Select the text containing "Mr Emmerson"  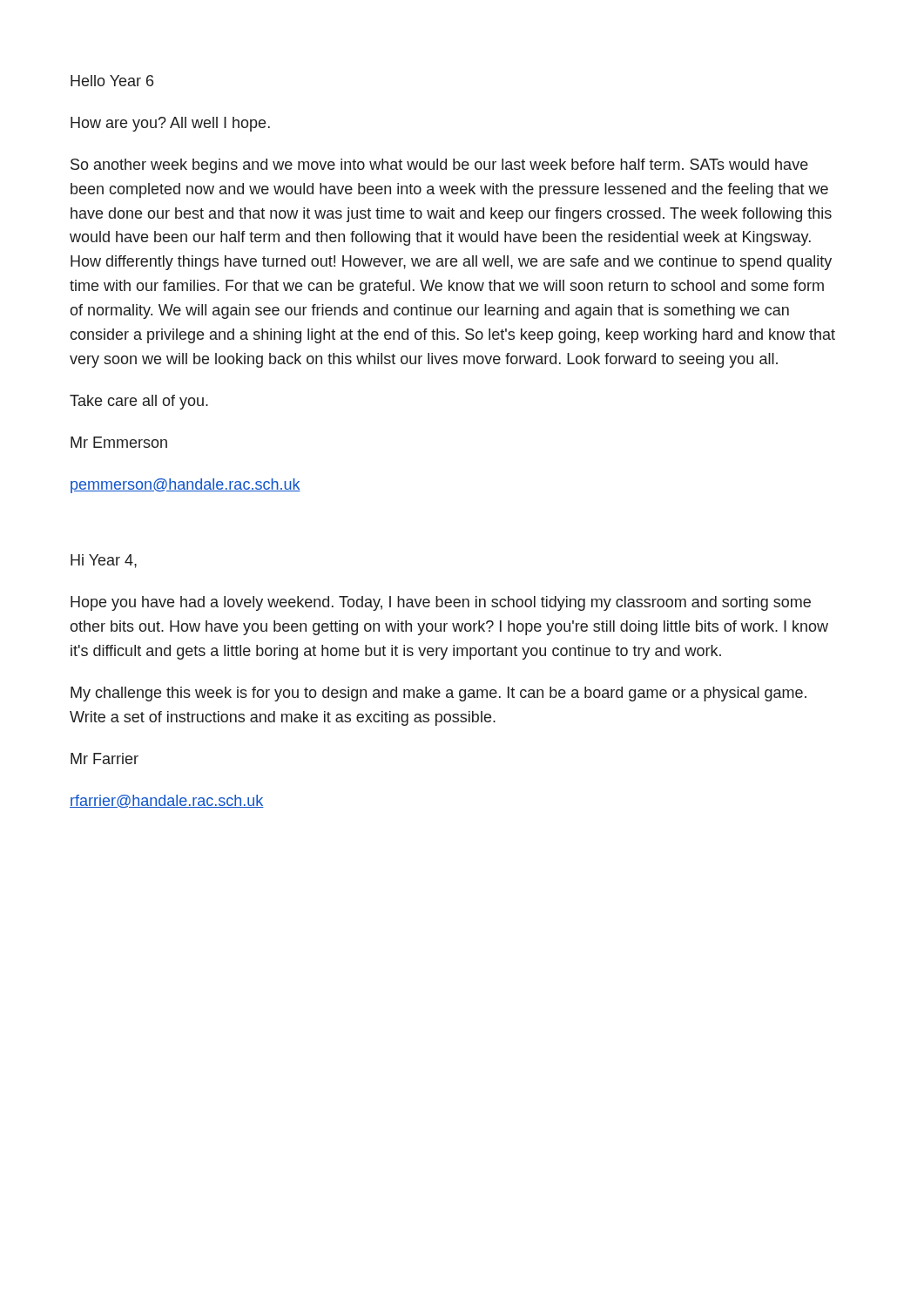coord(119,442)
